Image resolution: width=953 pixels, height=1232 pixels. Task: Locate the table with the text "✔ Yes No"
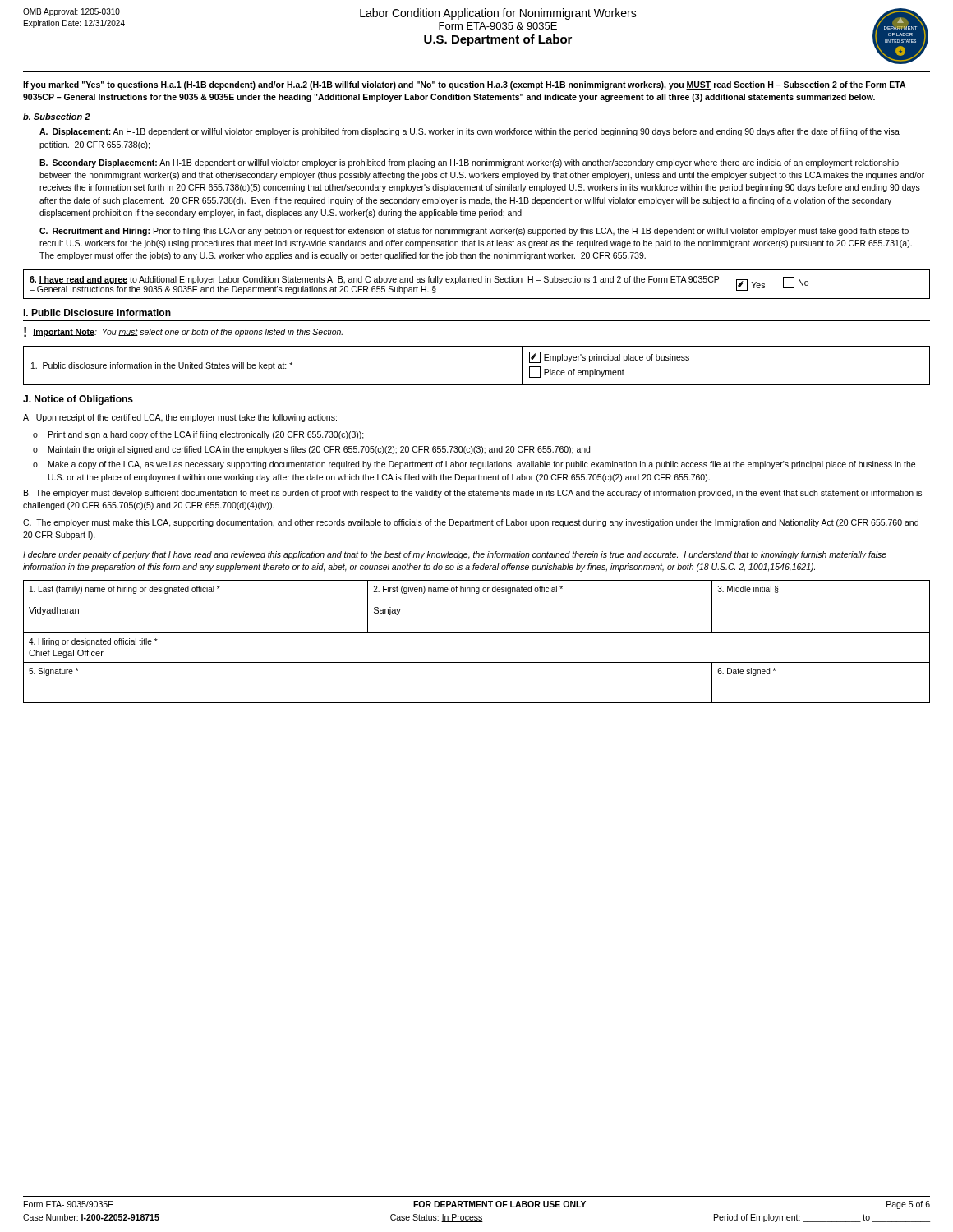click(x=476, y=284)
